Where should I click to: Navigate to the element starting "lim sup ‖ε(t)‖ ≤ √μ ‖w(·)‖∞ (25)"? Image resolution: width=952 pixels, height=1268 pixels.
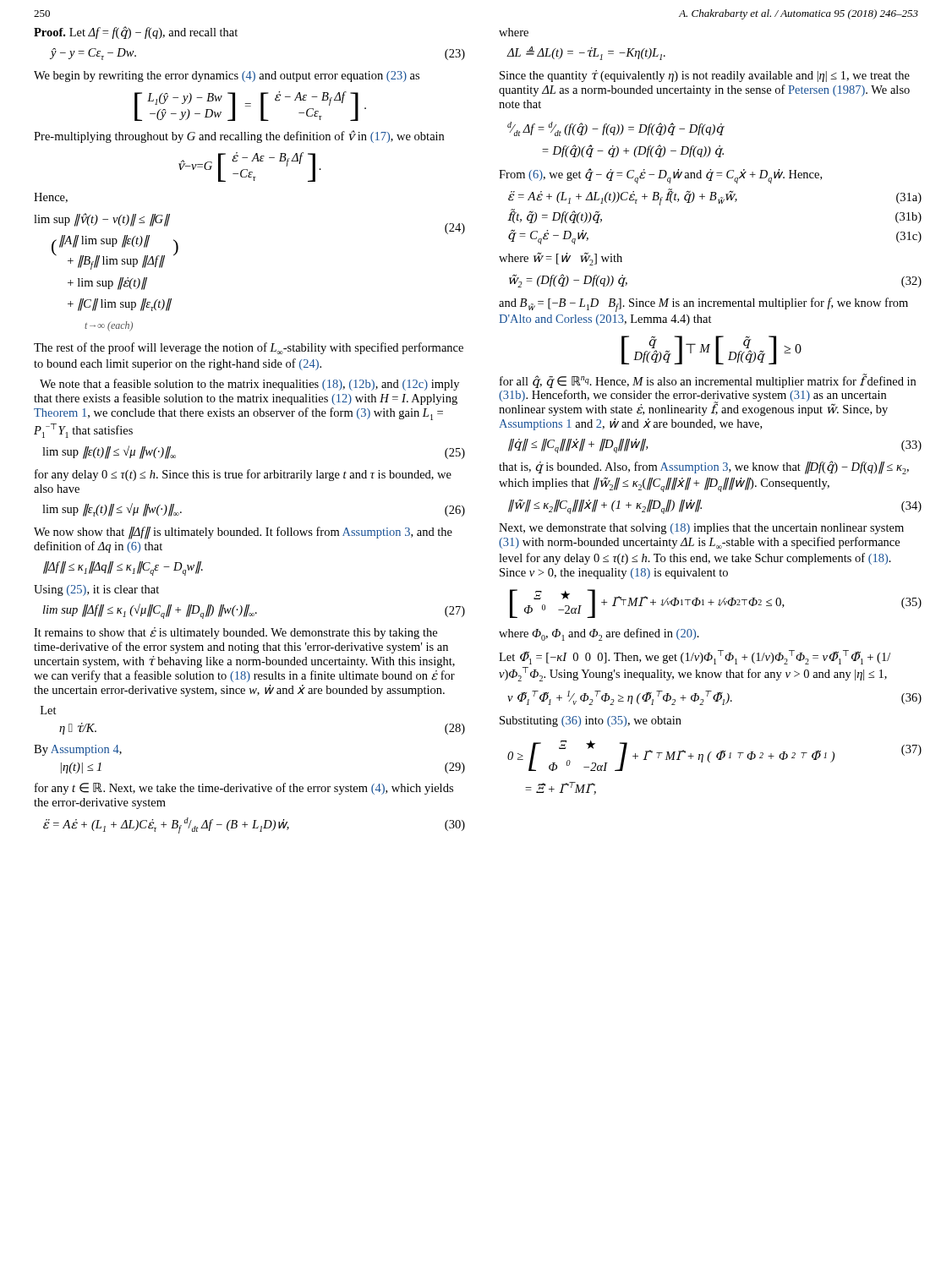(x=108, y=452)
